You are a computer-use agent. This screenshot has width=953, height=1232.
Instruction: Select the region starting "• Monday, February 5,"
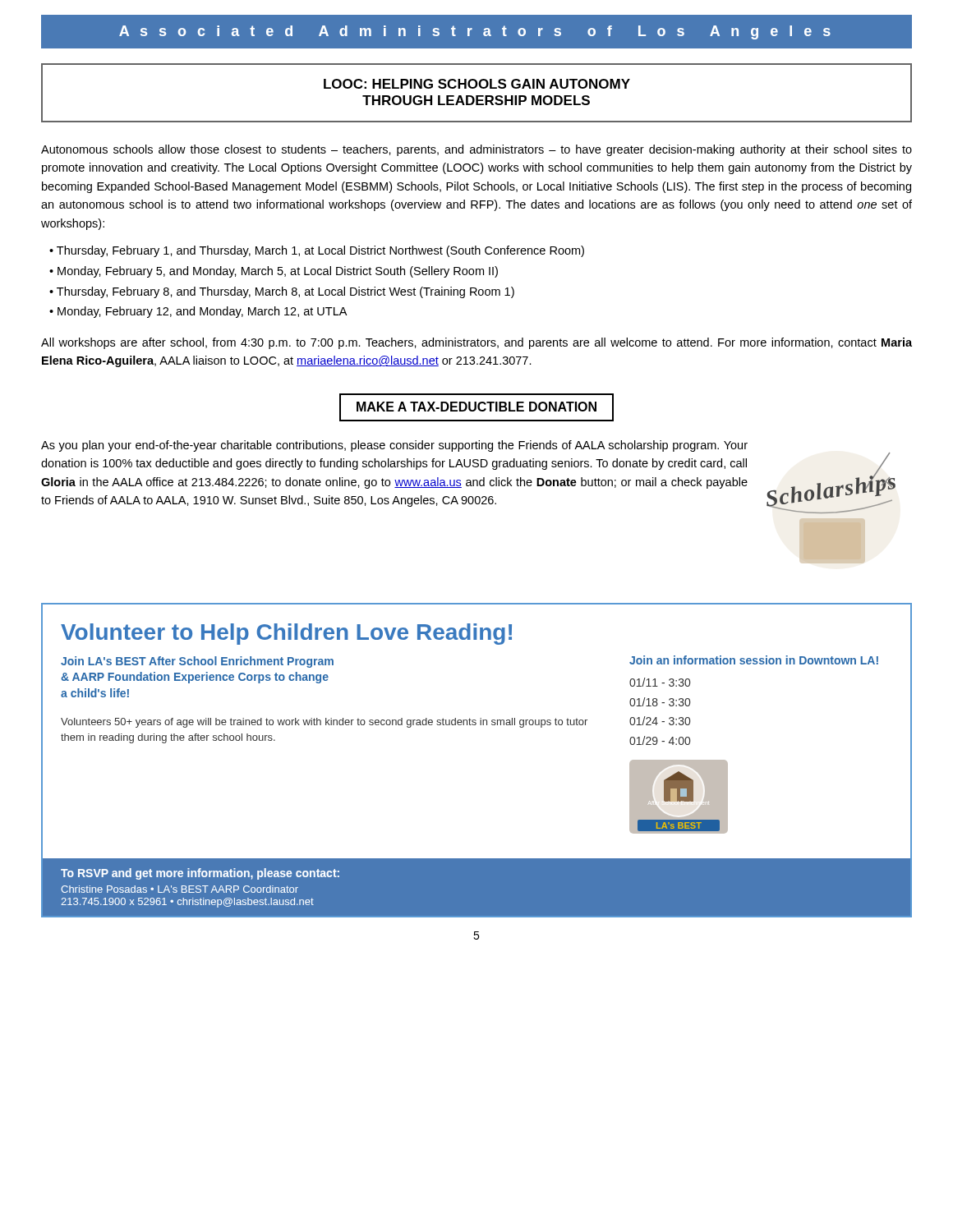[x=274, y=271]
